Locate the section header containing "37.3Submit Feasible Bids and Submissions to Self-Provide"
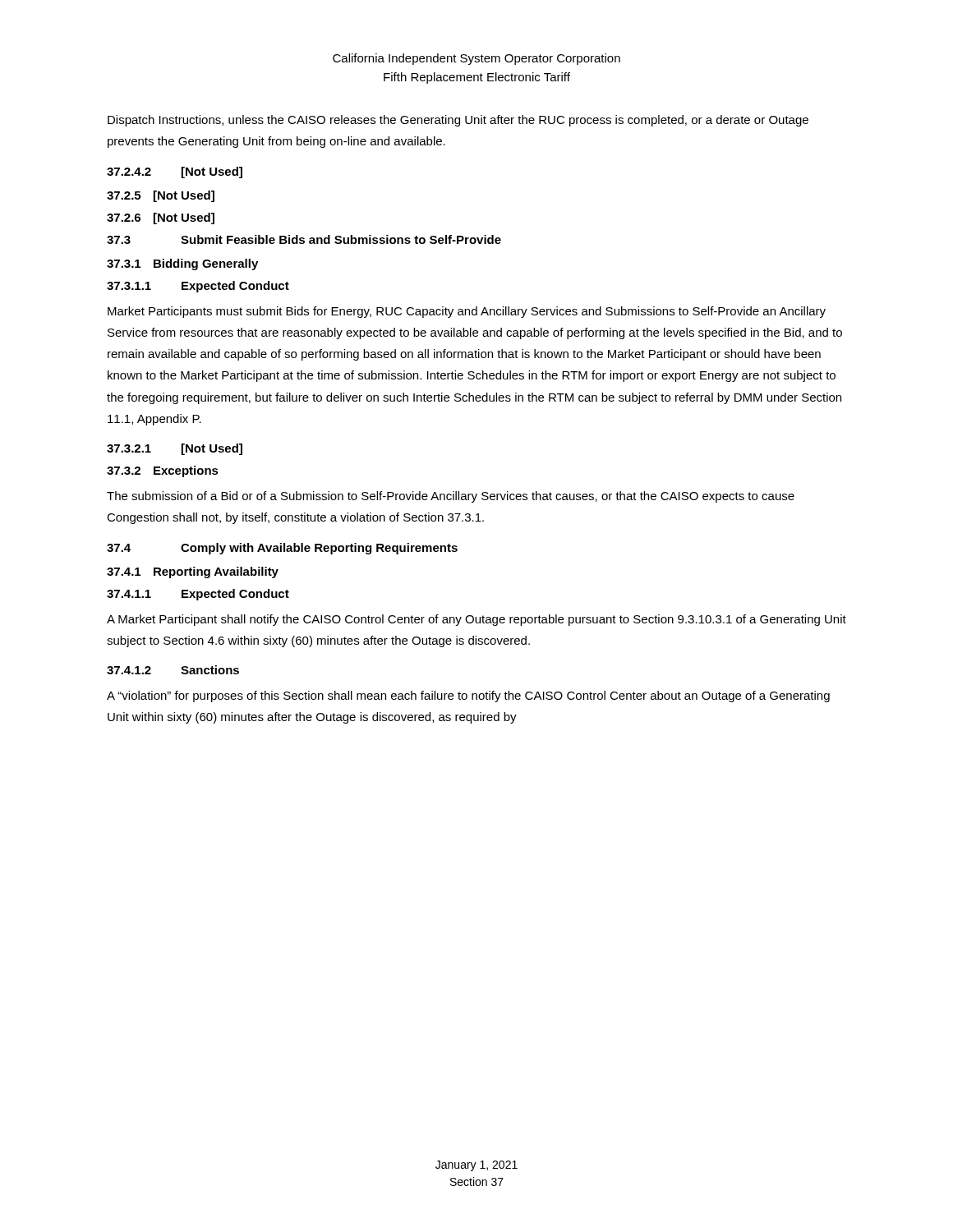Screen dimensions: 1232x953 (304, 239)
